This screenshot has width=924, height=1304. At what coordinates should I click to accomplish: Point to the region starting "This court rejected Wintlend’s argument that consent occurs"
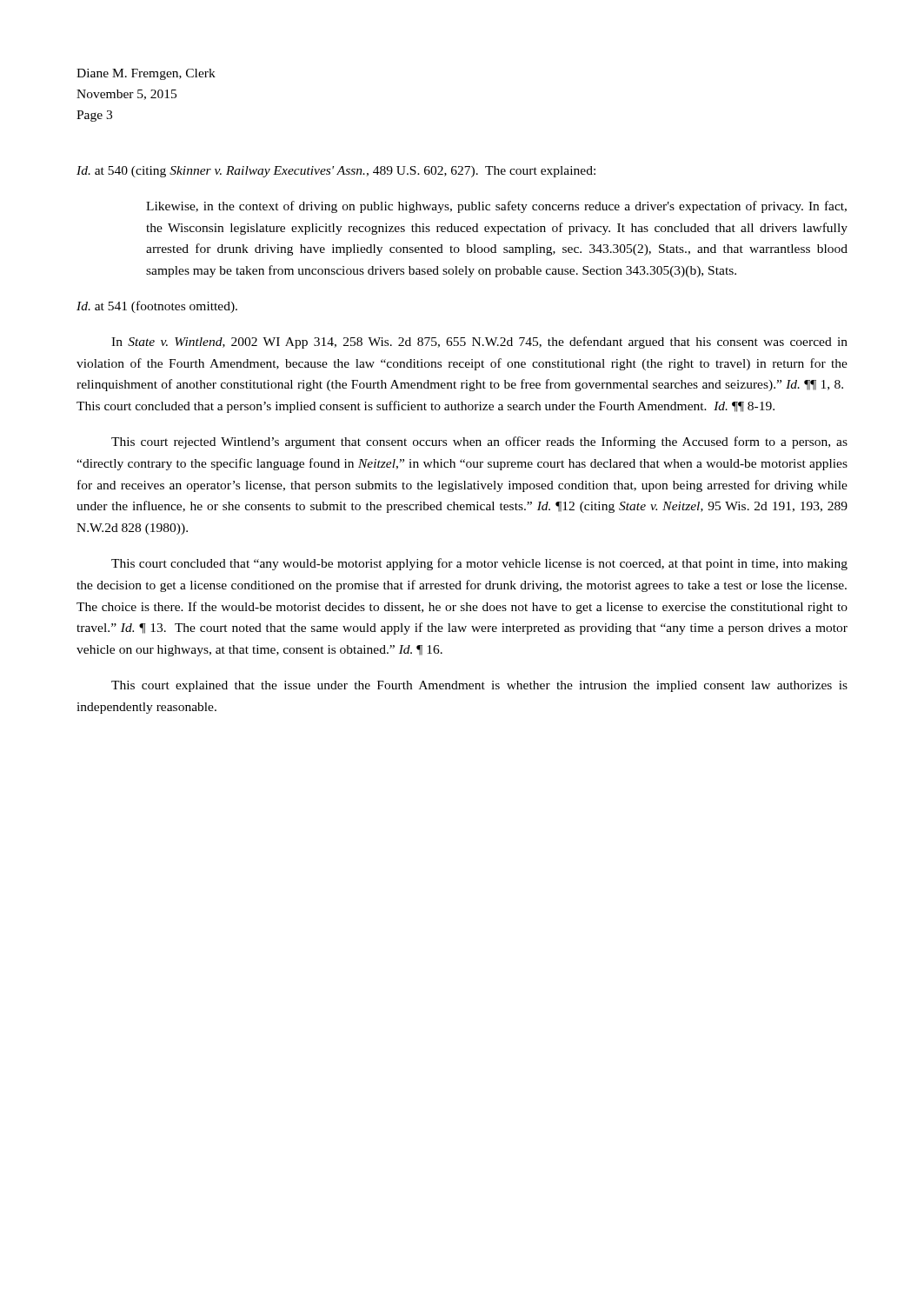point(462,484)
